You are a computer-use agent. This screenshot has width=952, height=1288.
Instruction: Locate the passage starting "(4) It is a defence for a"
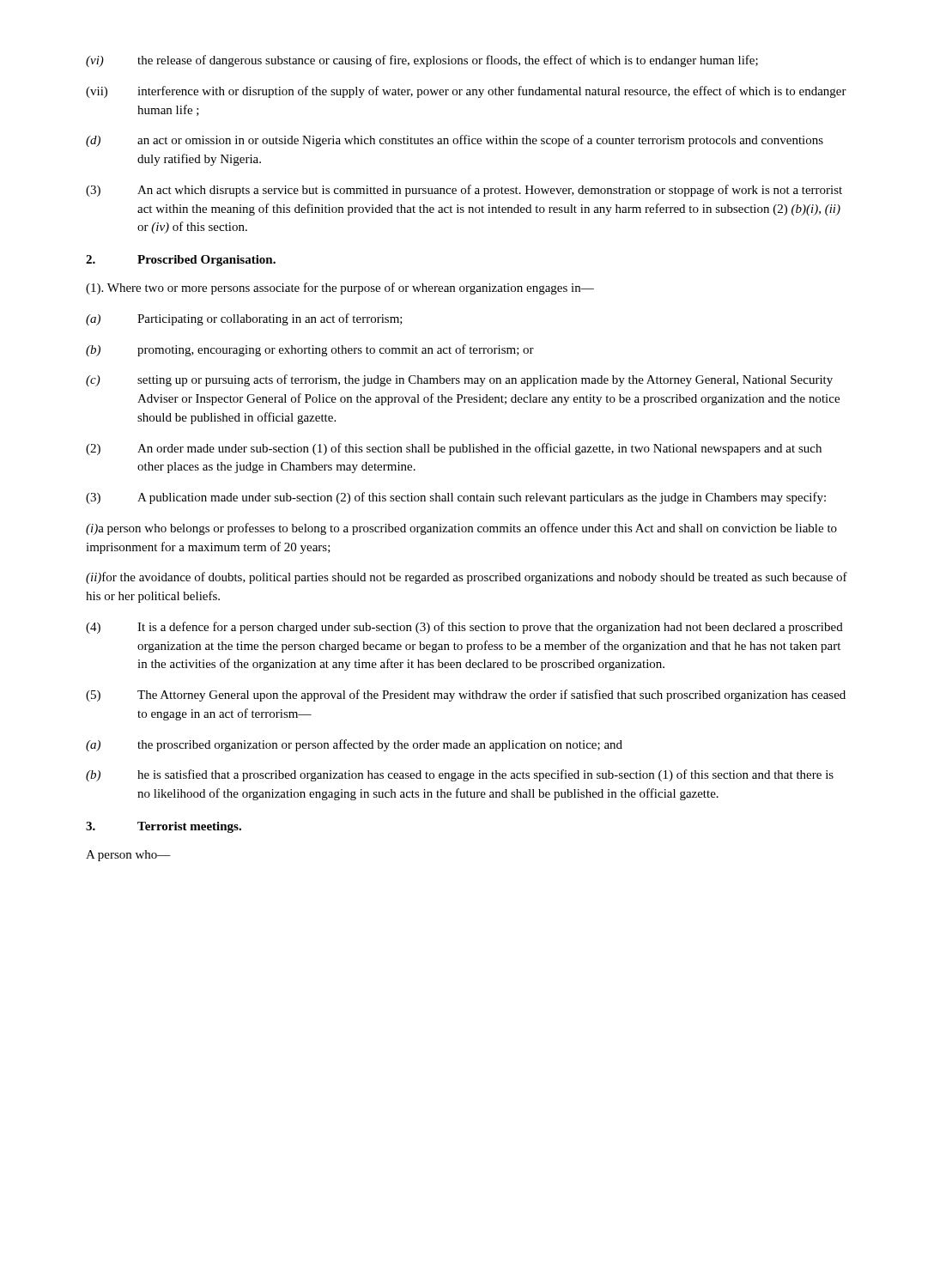[467, 646]
